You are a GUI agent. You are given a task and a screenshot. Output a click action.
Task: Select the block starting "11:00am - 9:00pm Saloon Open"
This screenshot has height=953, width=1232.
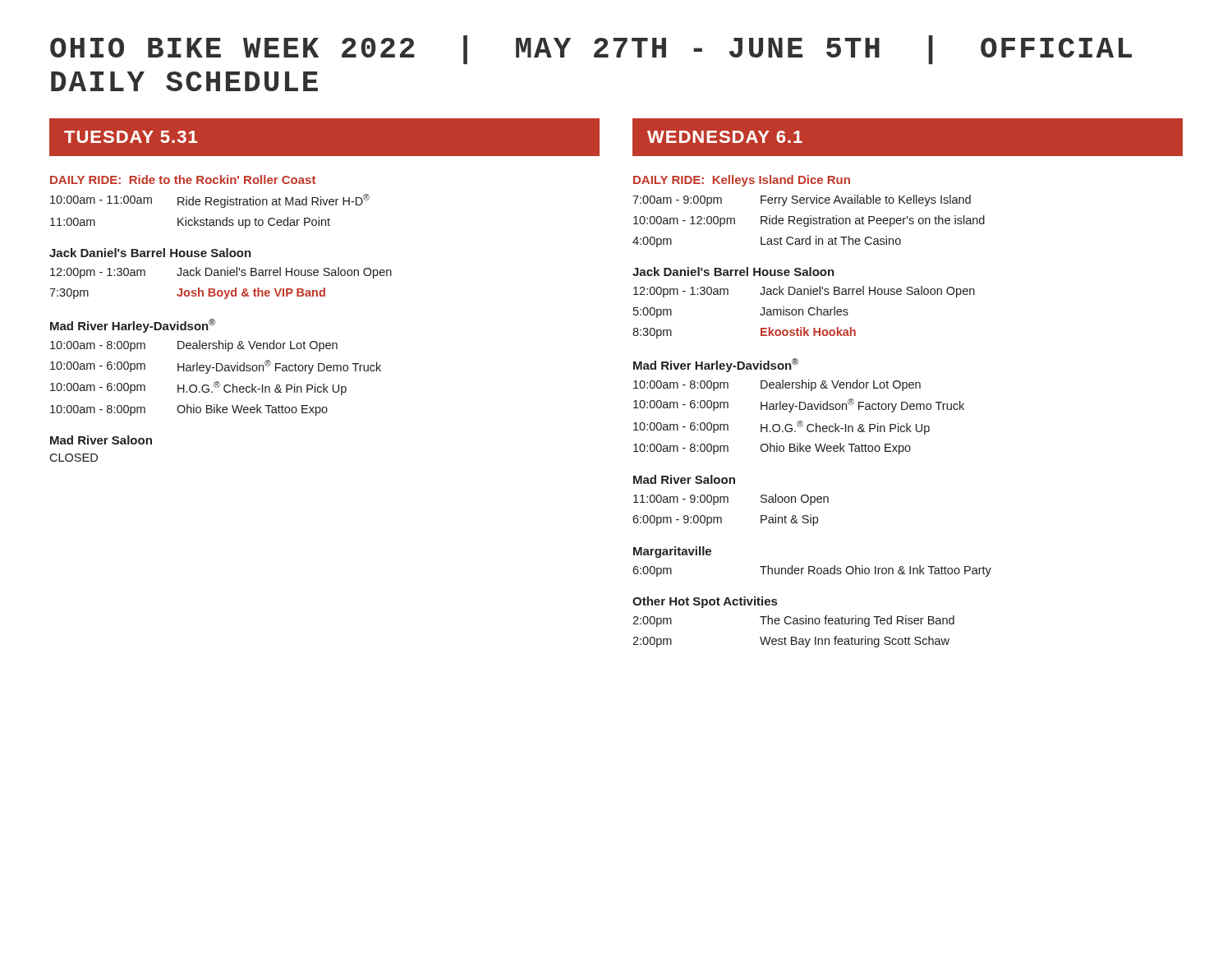[731, 500]
